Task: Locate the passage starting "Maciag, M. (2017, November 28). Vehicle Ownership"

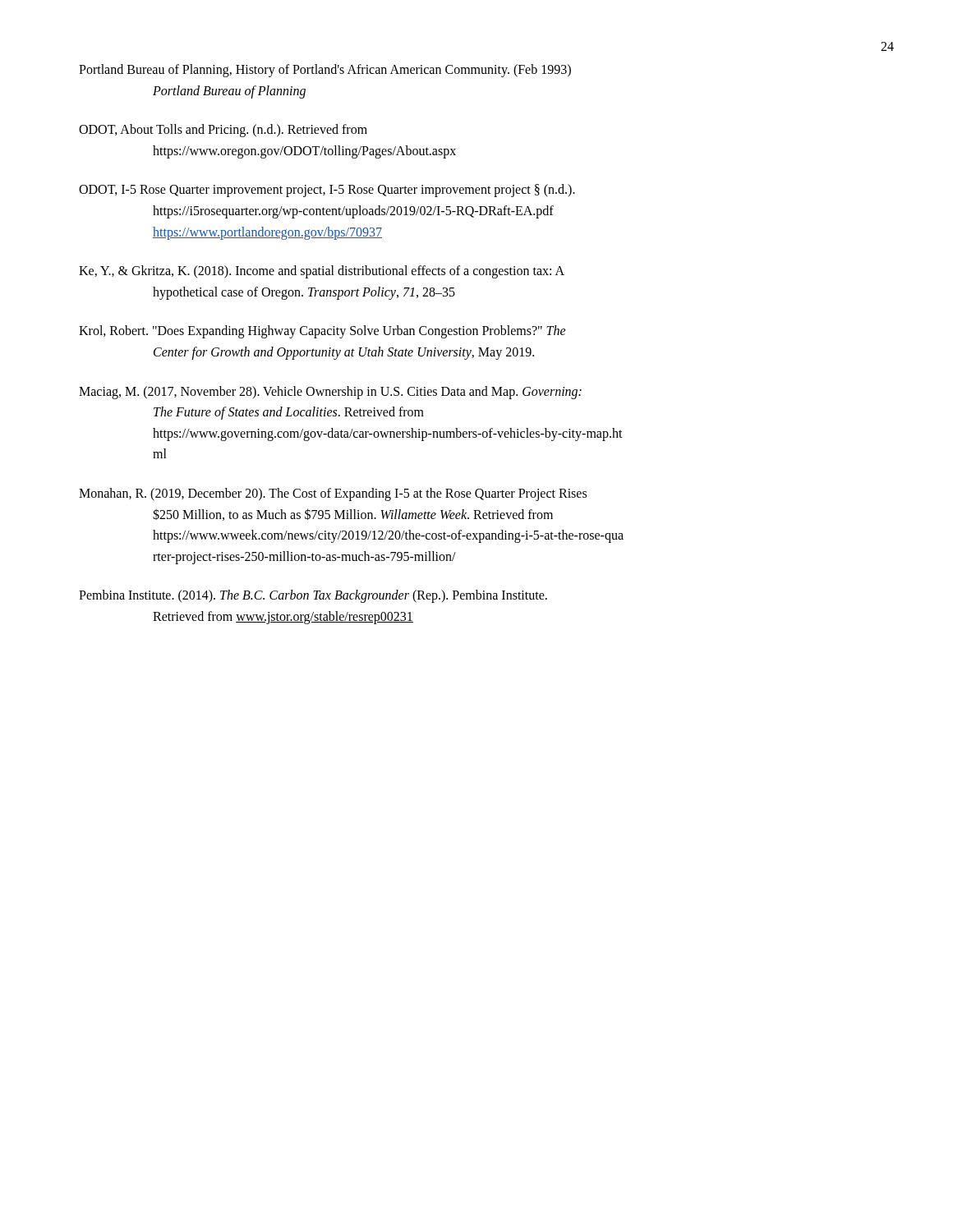Action: tap(476, 423)
